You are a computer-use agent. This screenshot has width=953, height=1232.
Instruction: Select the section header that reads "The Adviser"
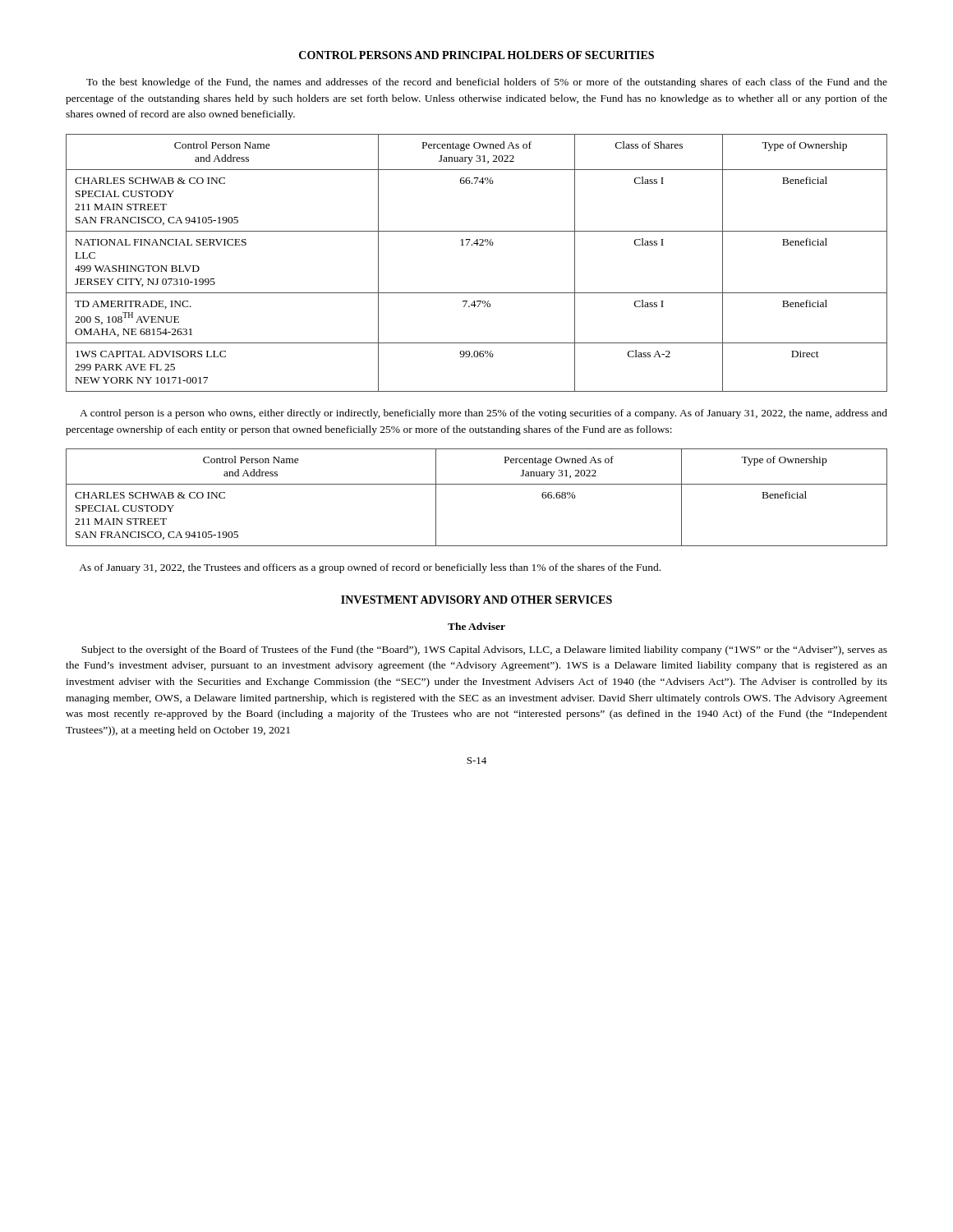coord(476,626)
